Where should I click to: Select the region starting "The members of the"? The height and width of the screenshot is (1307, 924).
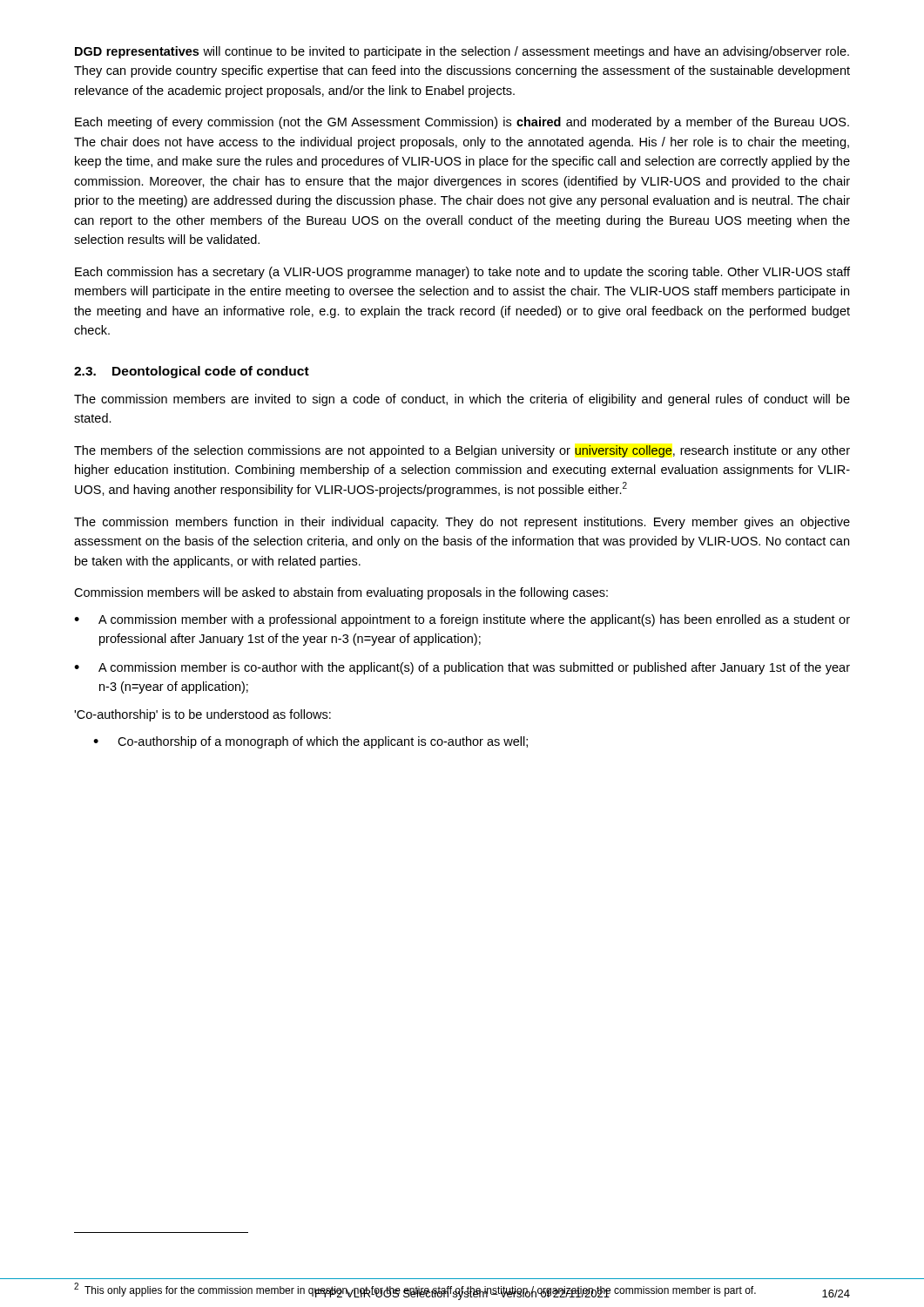click(x=462, y=470)
